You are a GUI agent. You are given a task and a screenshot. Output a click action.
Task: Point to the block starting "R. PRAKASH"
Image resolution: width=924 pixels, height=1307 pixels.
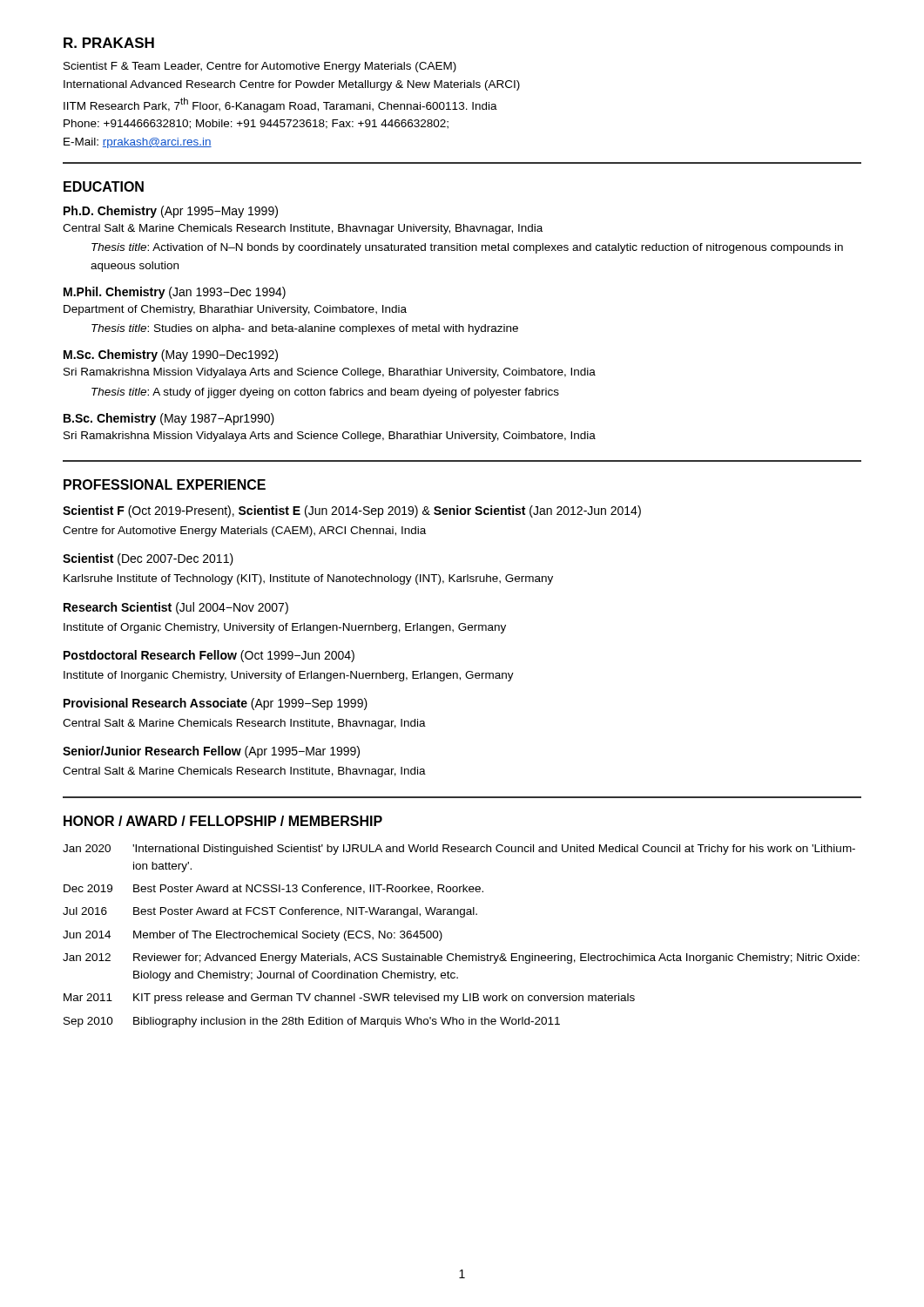(x=109, y=43)
